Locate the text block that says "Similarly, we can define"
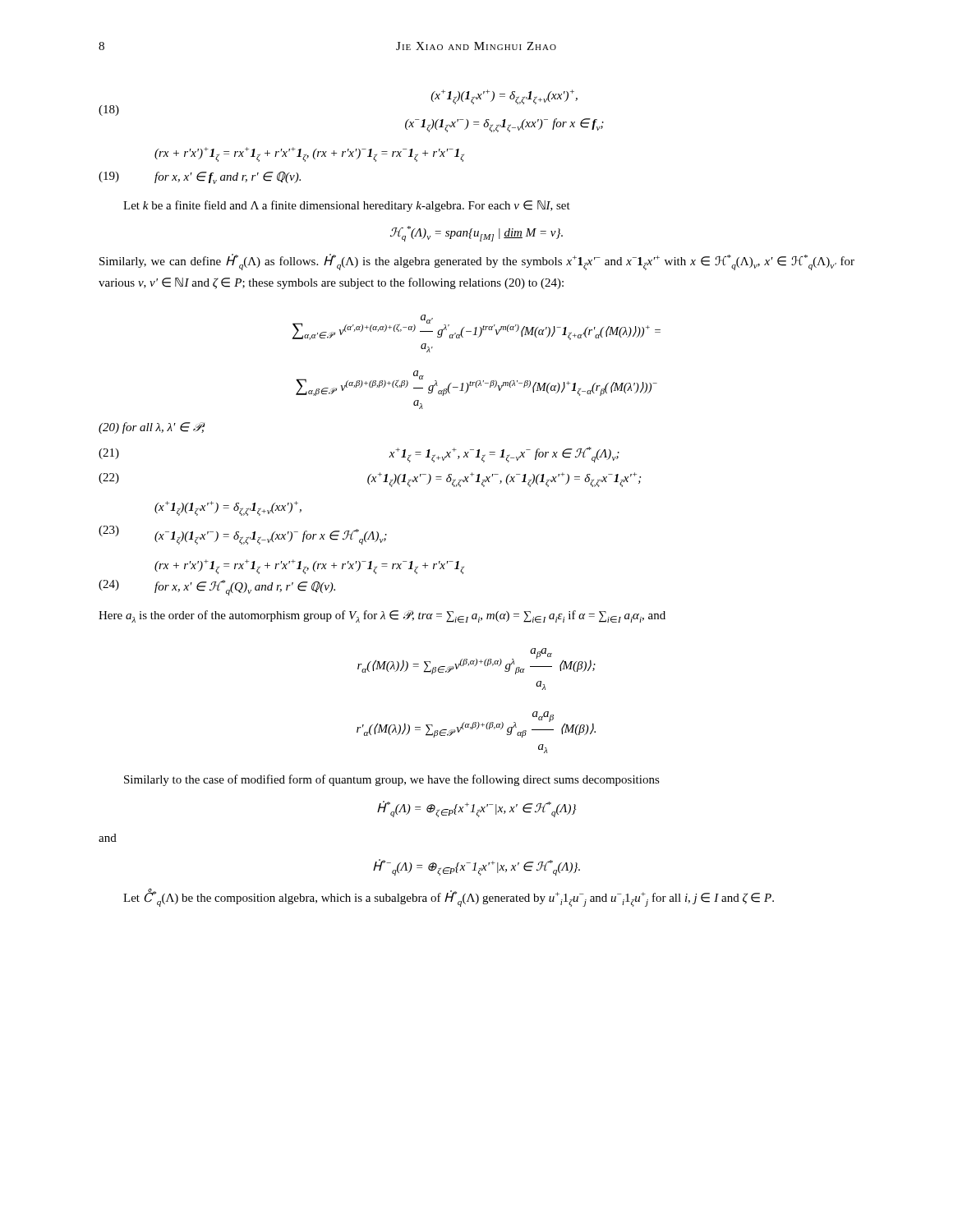953x1232 pixels. 476,270
